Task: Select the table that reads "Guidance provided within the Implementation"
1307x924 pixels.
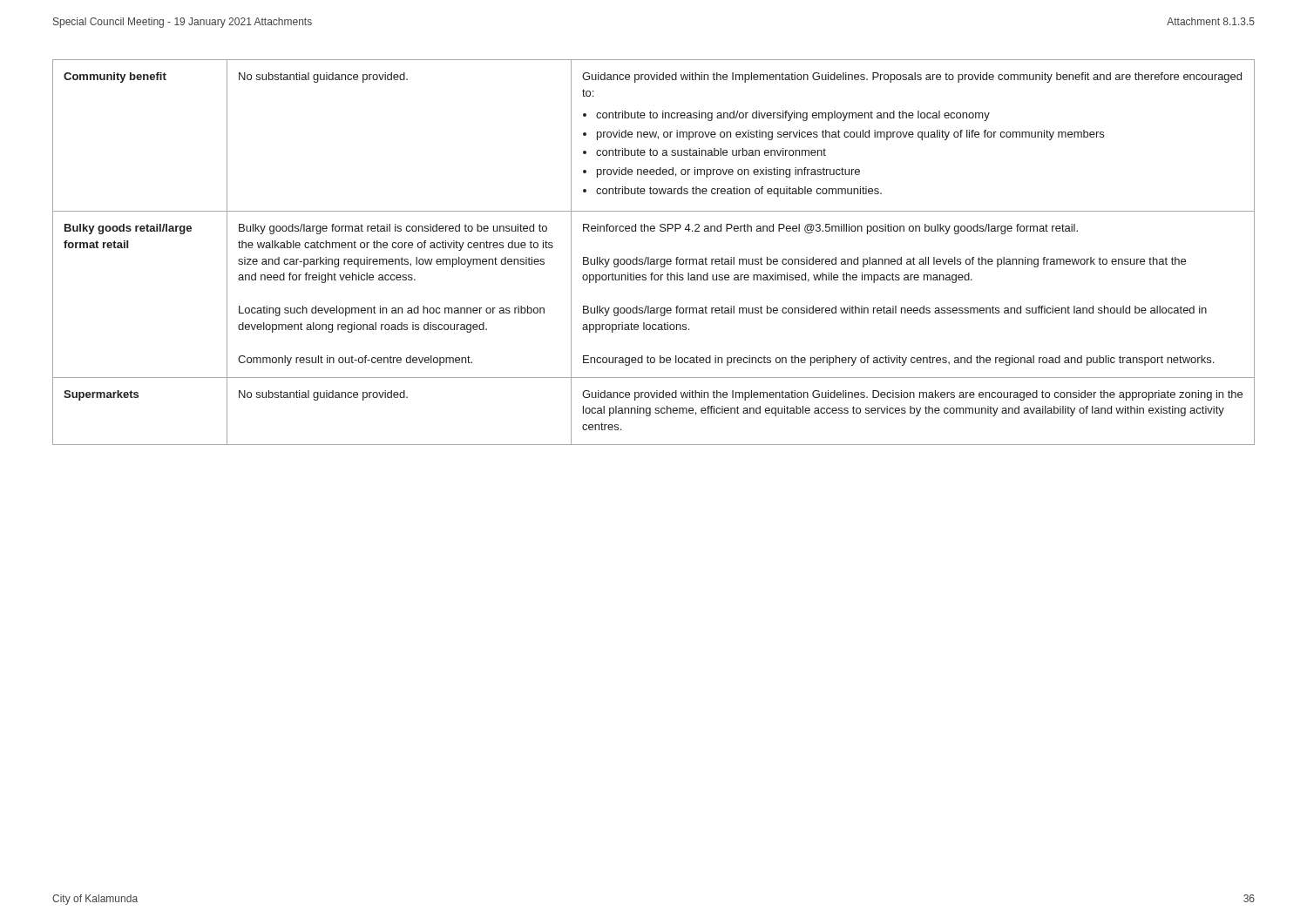Action: (x=654, y=252)
